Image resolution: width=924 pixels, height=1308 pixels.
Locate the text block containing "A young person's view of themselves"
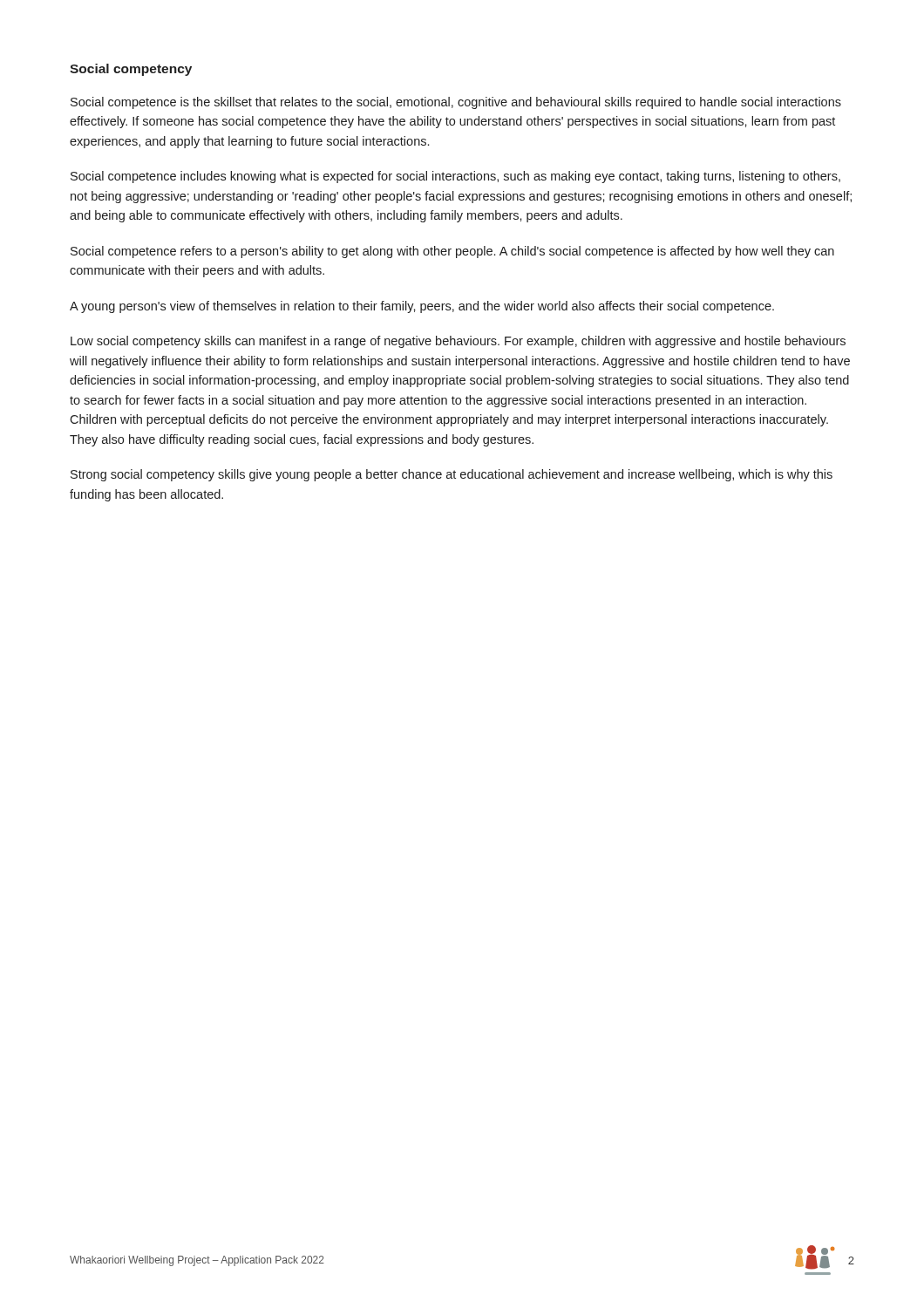(422, 306)
